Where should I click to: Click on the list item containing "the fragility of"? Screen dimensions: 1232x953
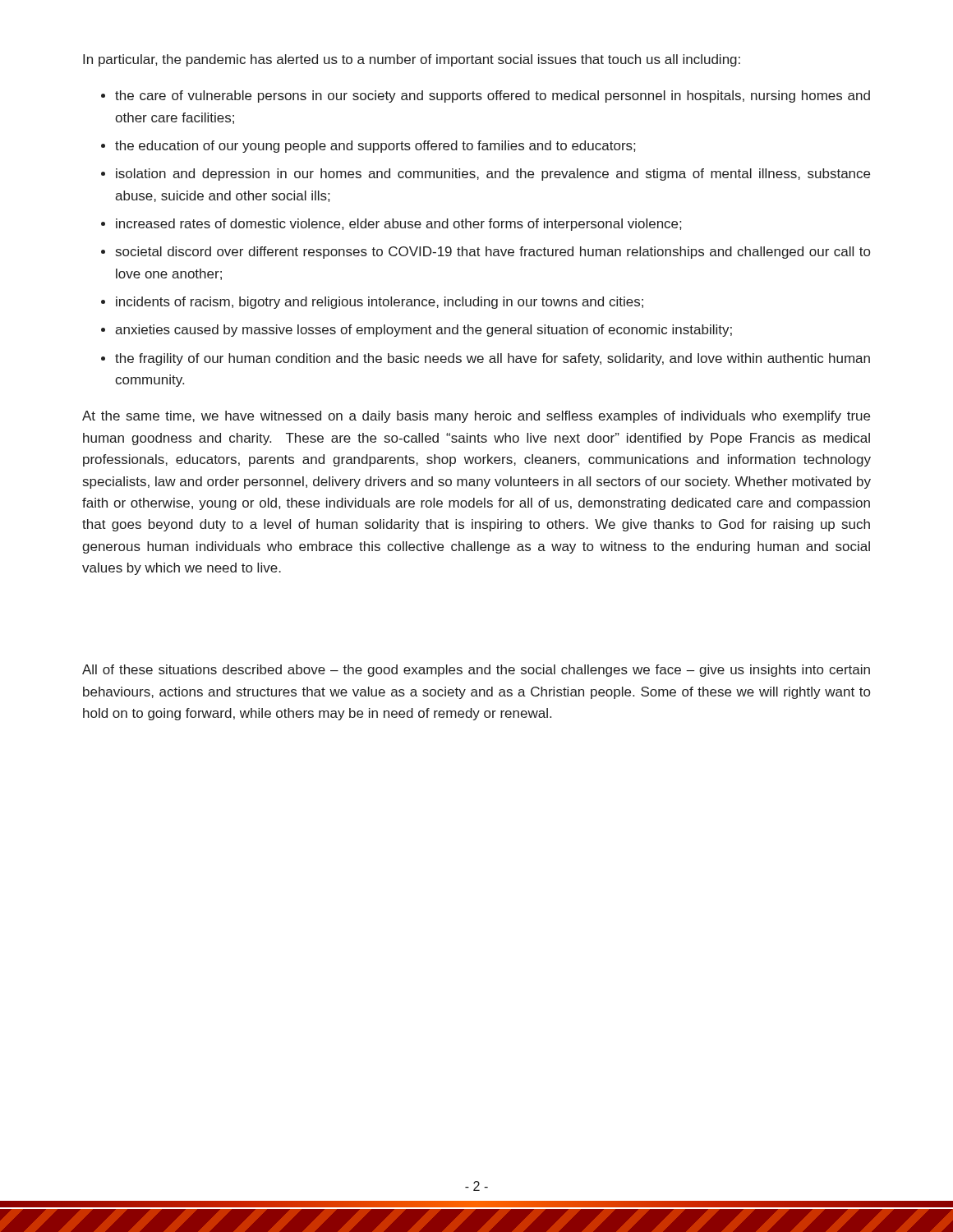pyautogui.click(x=493, y=369)
